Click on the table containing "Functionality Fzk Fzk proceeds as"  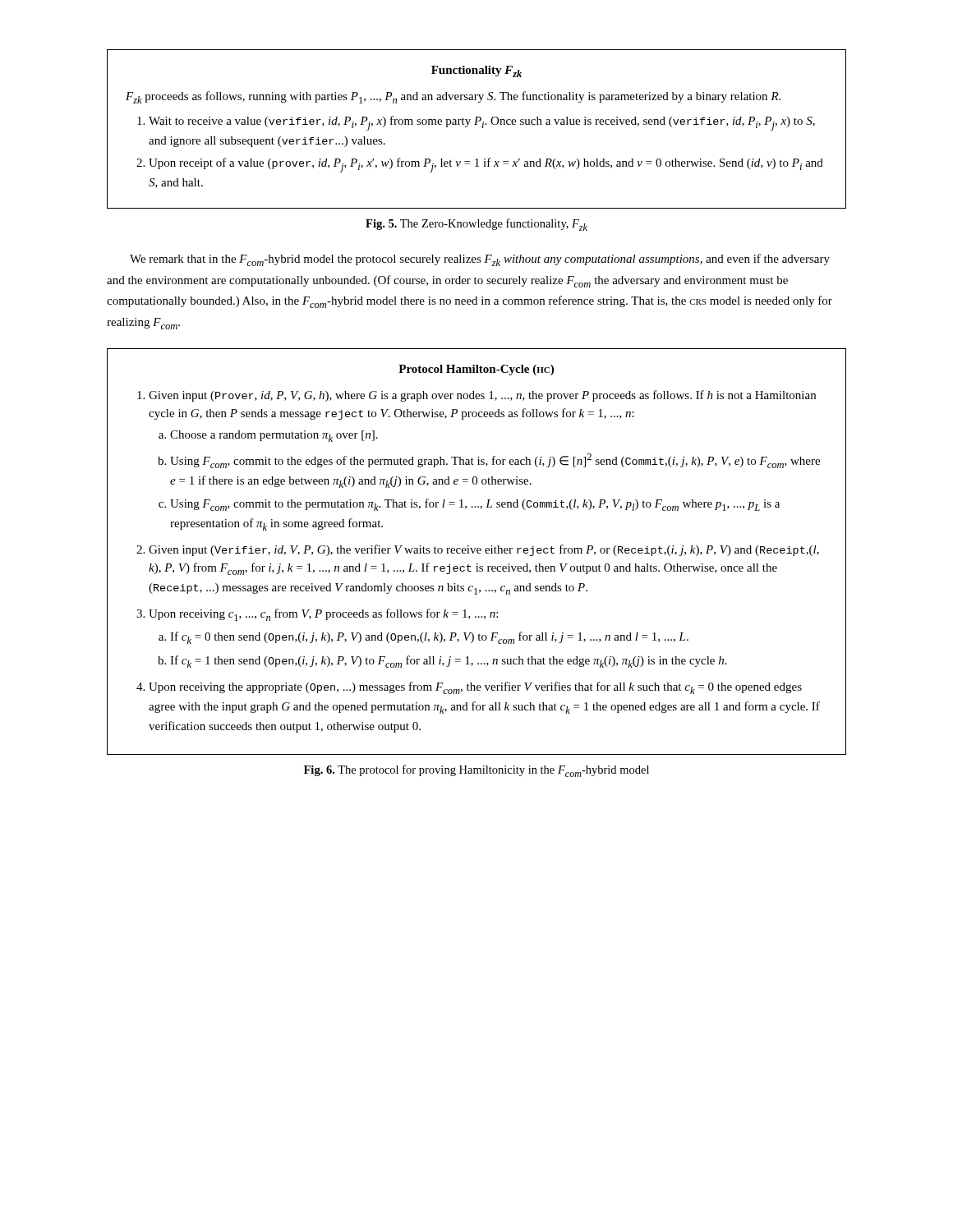(x=476, y=129)
